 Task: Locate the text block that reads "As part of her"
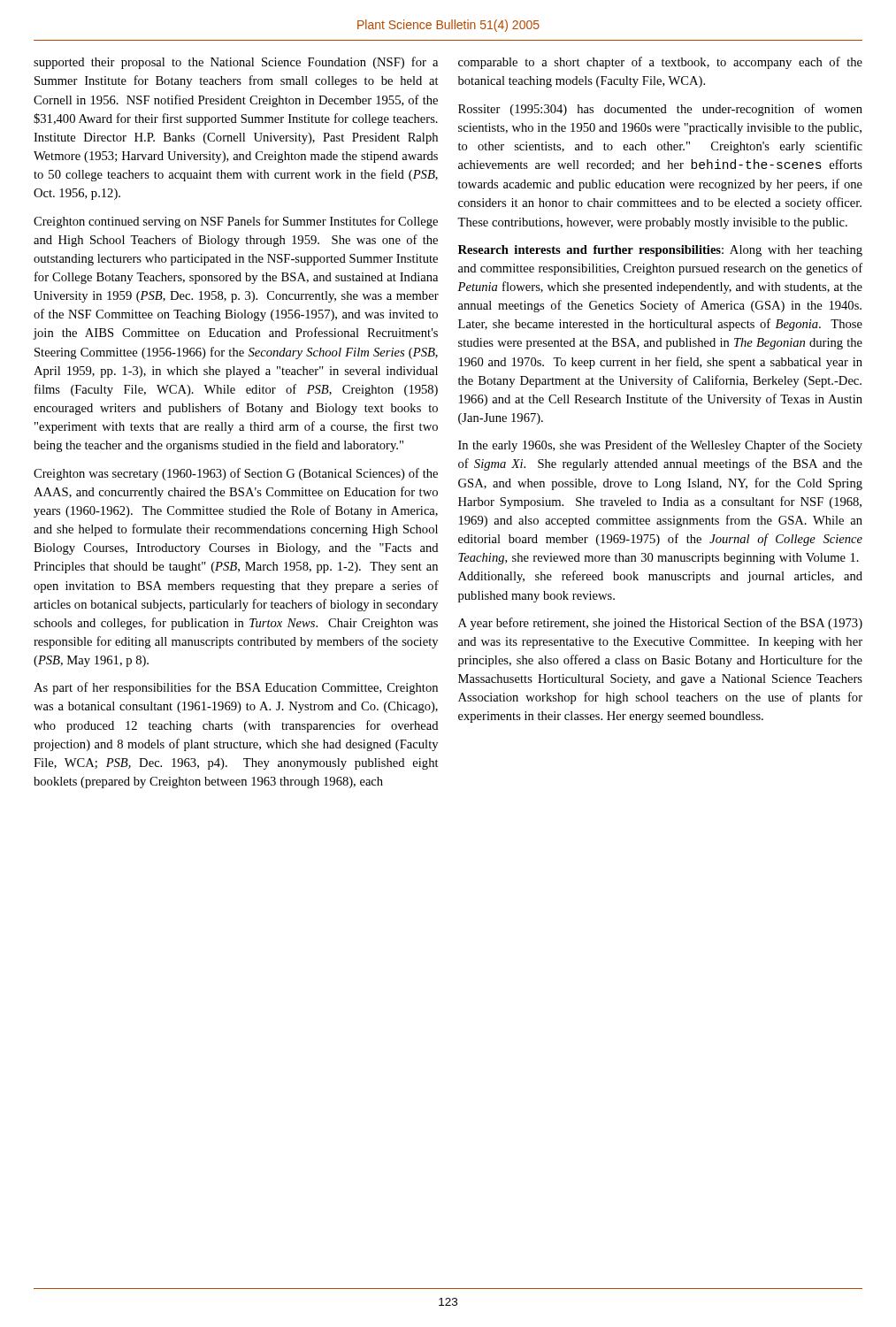click(x=236, y=735)
